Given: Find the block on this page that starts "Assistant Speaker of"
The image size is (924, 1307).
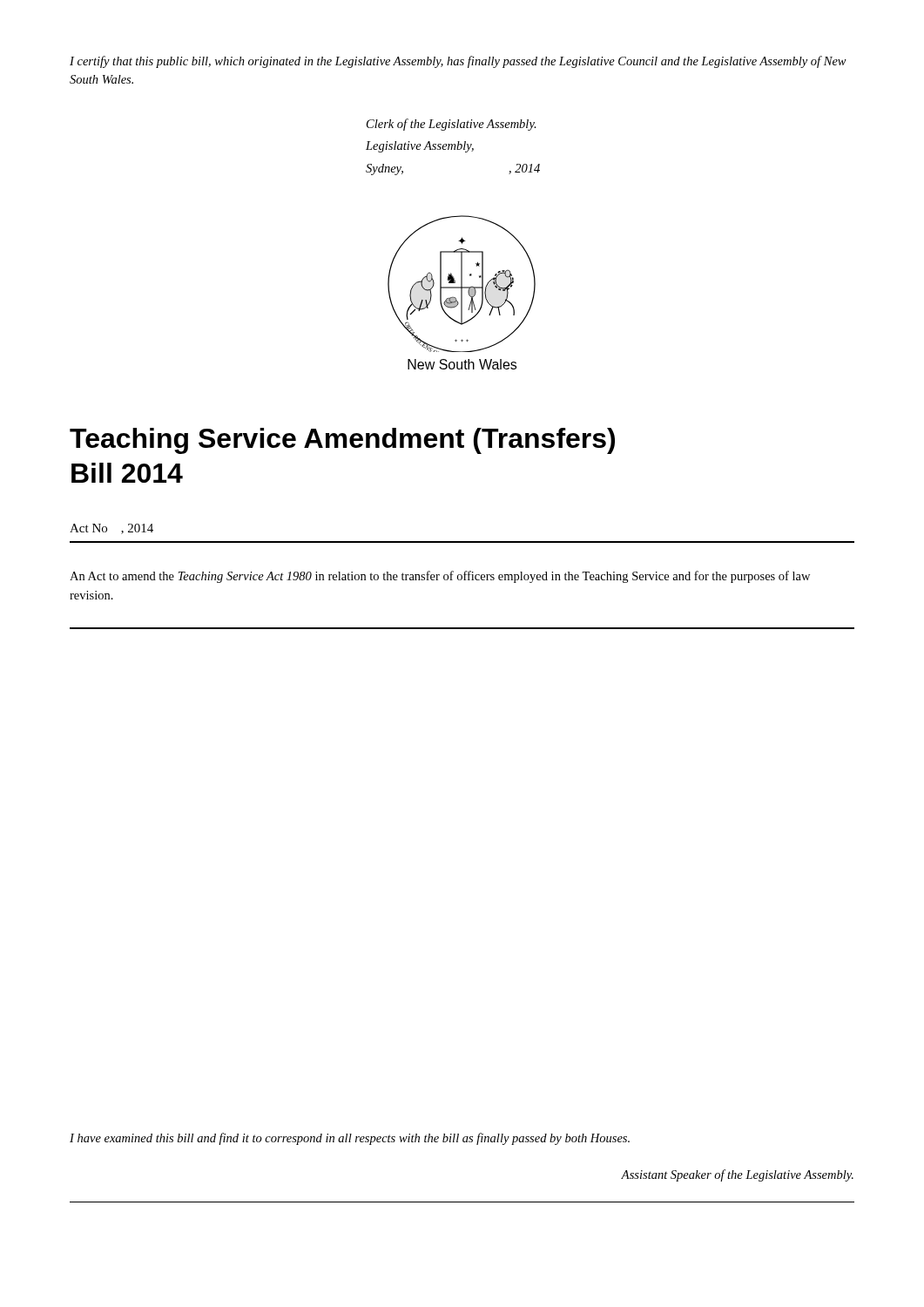Looking at the screenshot, I should point(738,1175).
